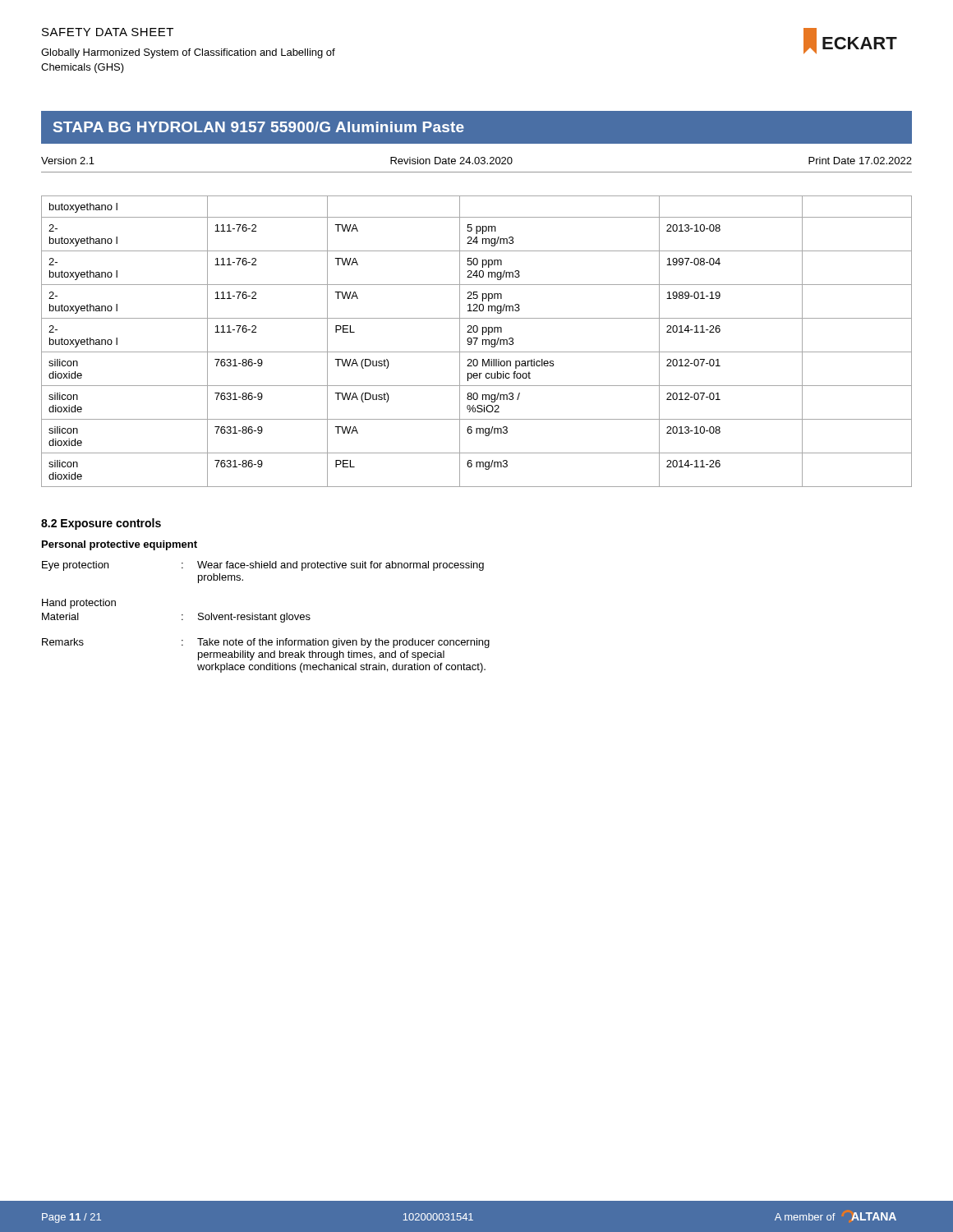Click on the text block containing "Remarks : Take note of"
The image size is (953, 1232).
[476, 654]
